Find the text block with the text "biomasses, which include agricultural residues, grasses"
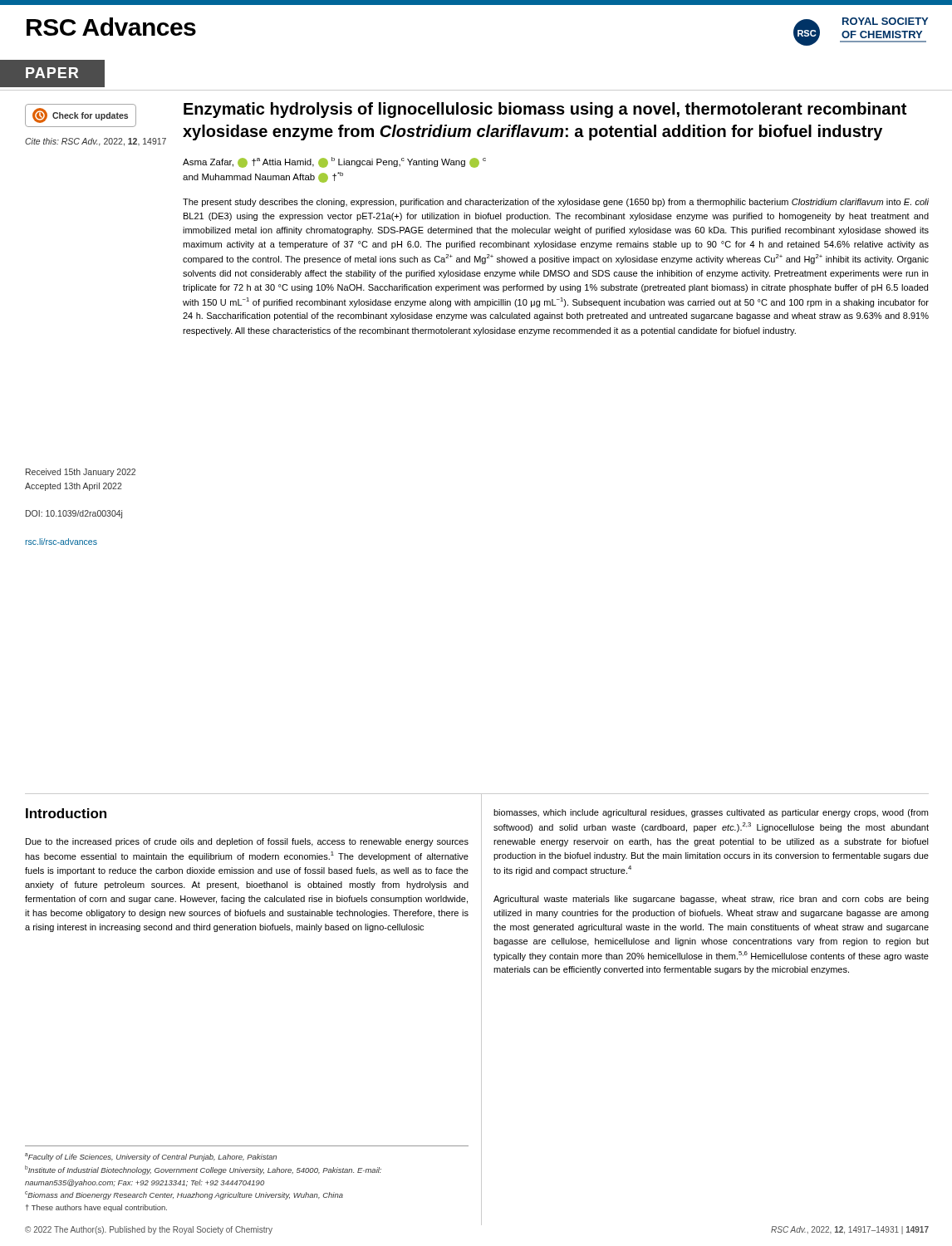The height and width of the screenshot is (1246, 952). [711, 891]
